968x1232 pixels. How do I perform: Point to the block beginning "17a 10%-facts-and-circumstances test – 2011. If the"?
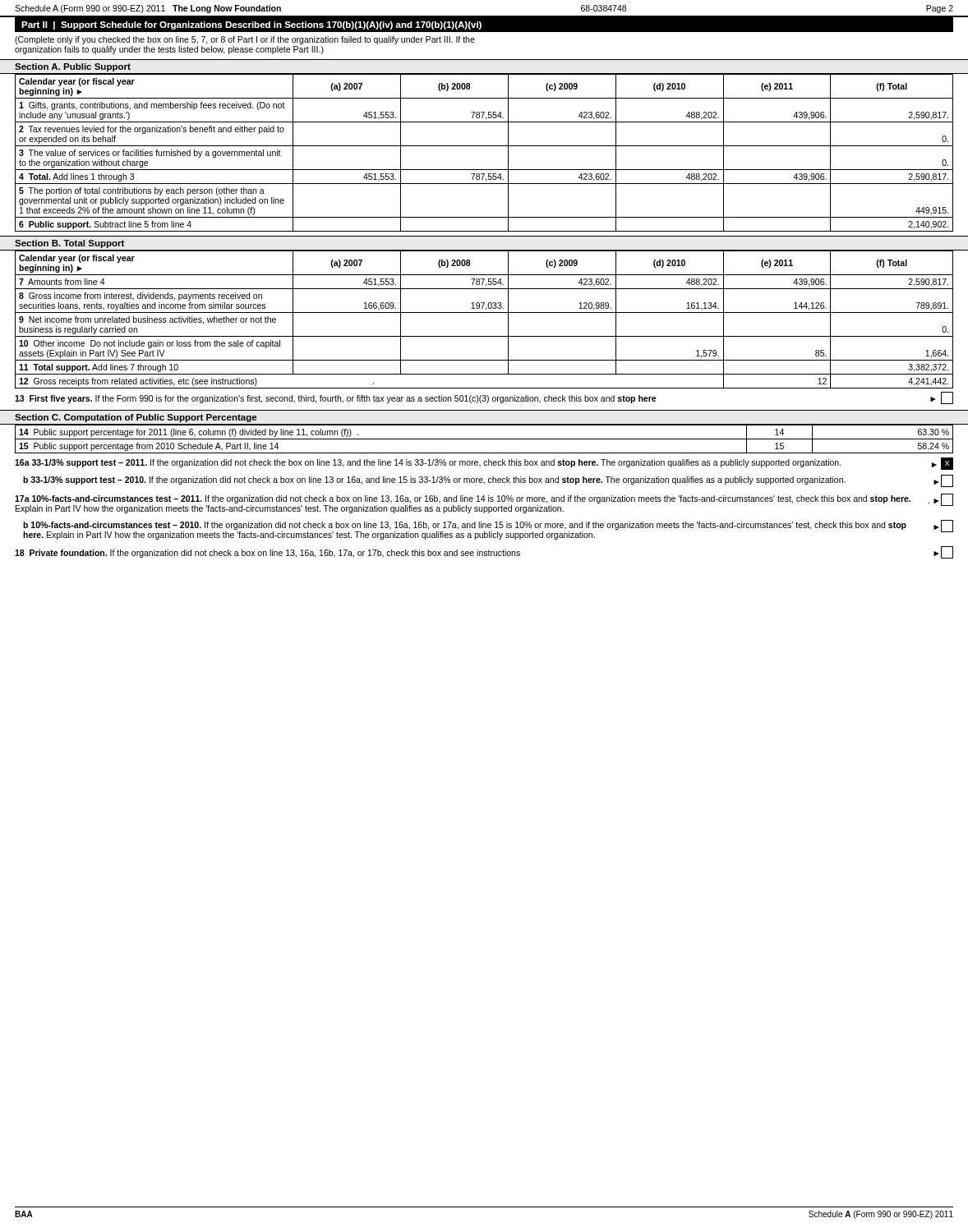point(484,504)
